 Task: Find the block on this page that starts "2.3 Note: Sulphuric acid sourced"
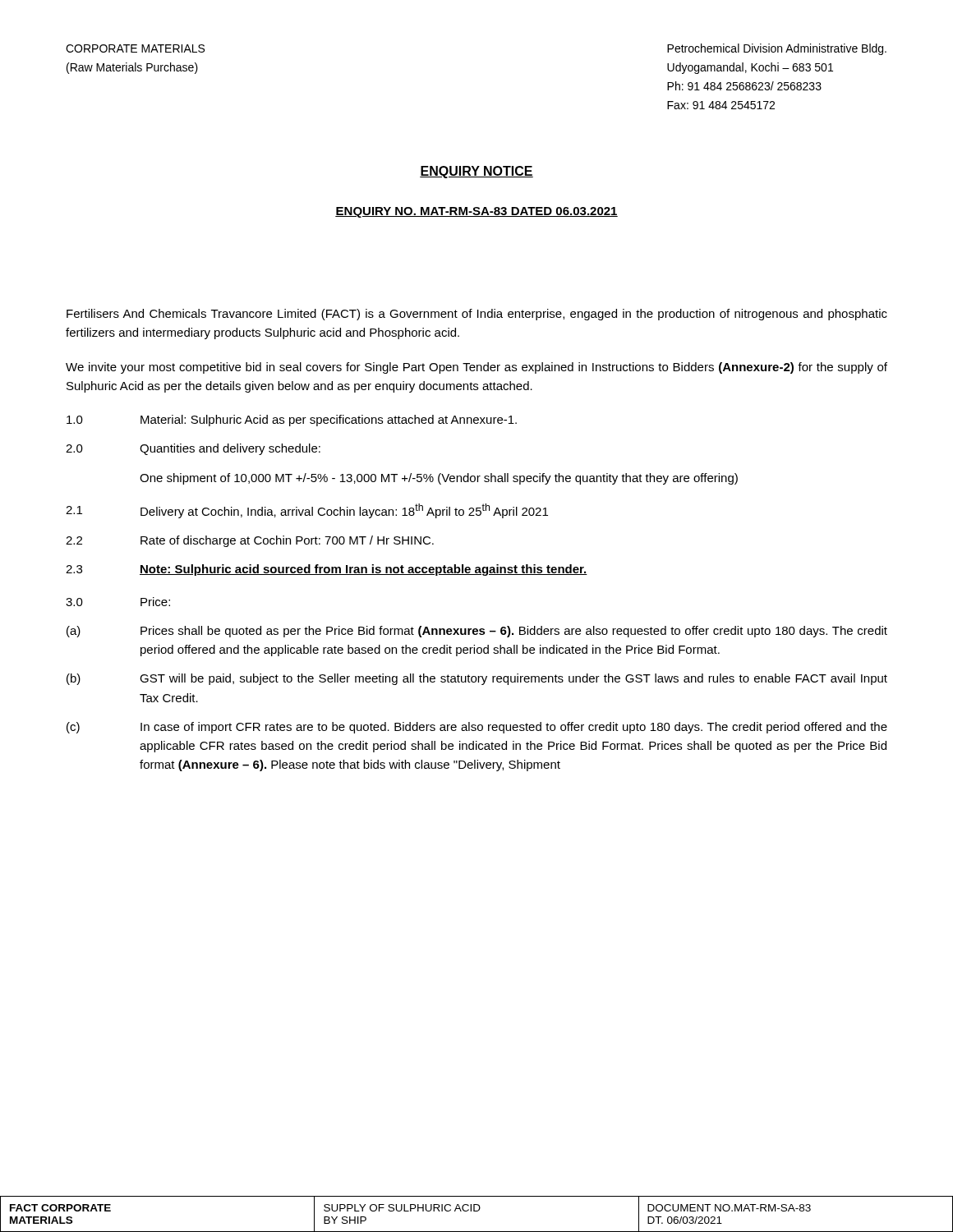[x=476, y=569]
